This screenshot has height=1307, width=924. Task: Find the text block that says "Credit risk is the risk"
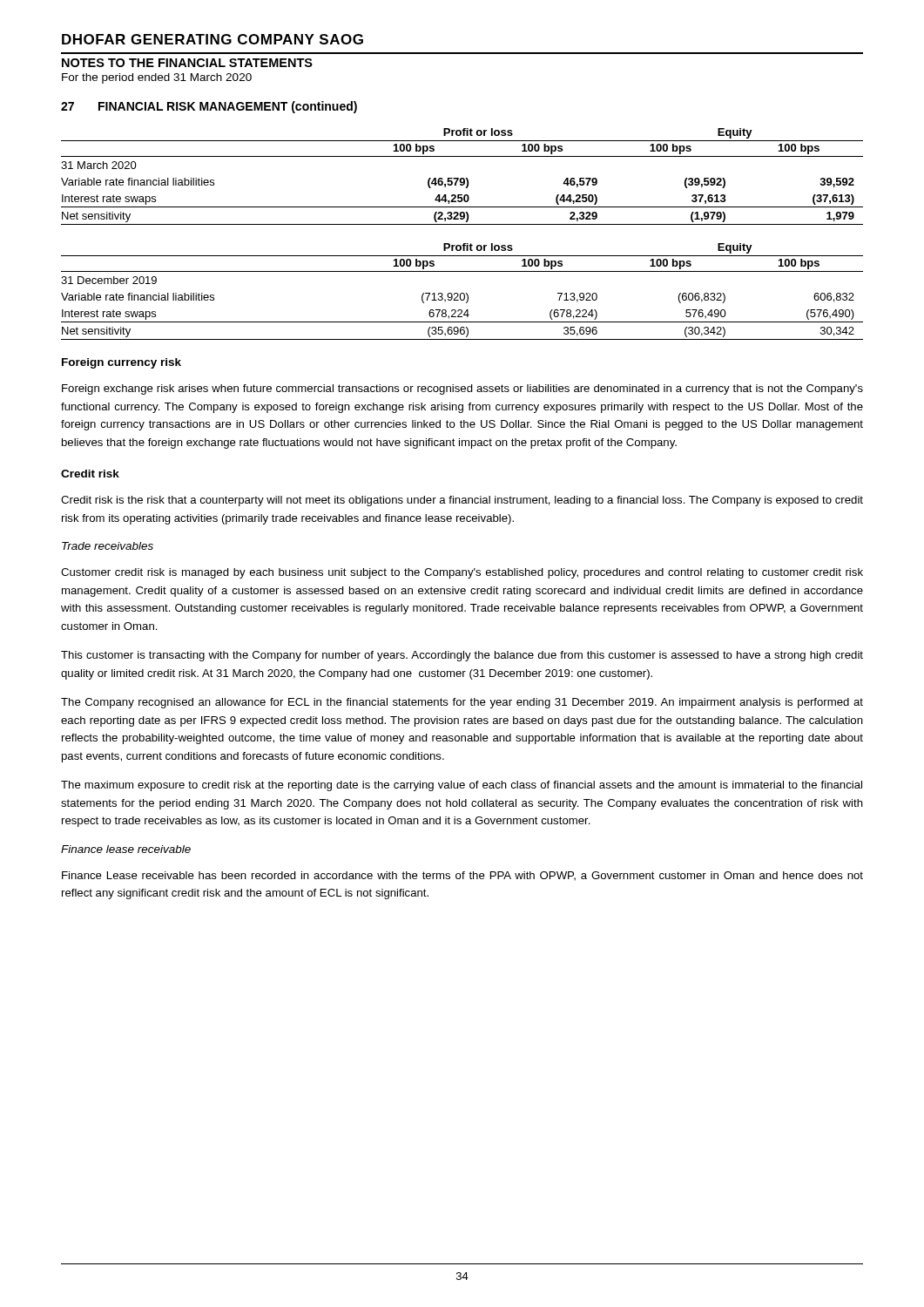(x=462, y=509)
